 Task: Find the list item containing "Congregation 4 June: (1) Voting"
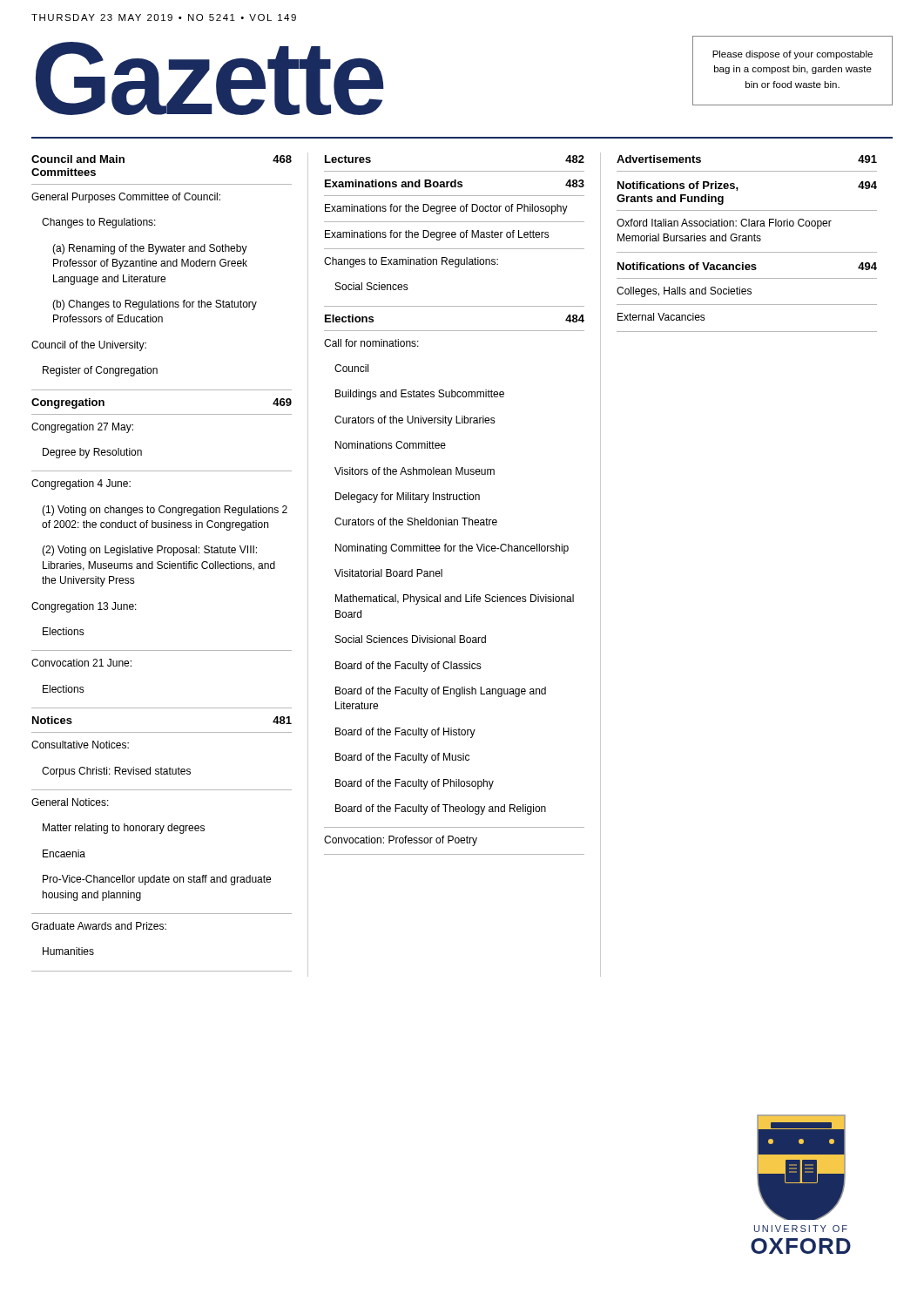(162, 533)
